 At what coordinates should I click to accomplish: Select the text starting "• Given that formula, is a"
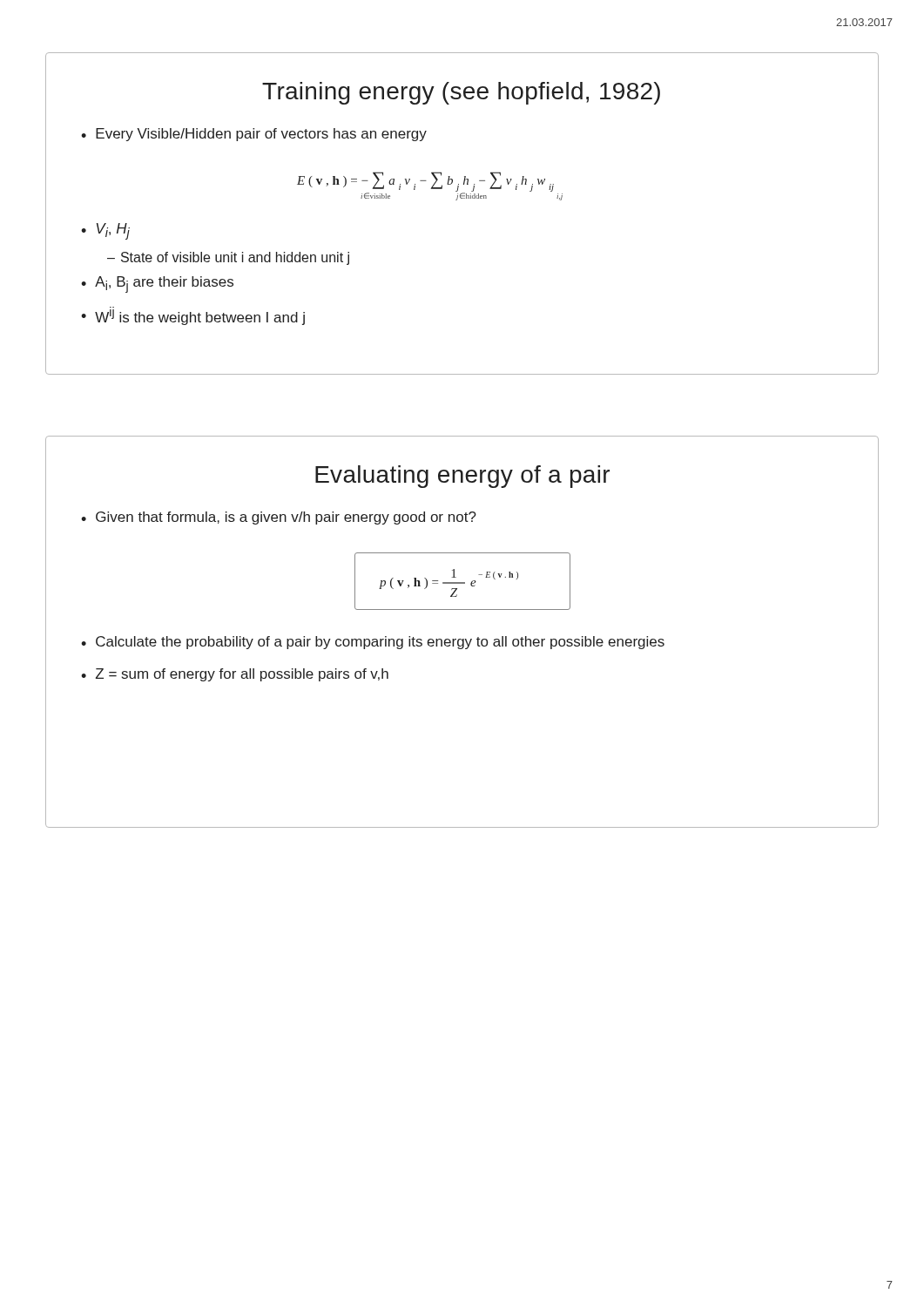pos(462,519)
